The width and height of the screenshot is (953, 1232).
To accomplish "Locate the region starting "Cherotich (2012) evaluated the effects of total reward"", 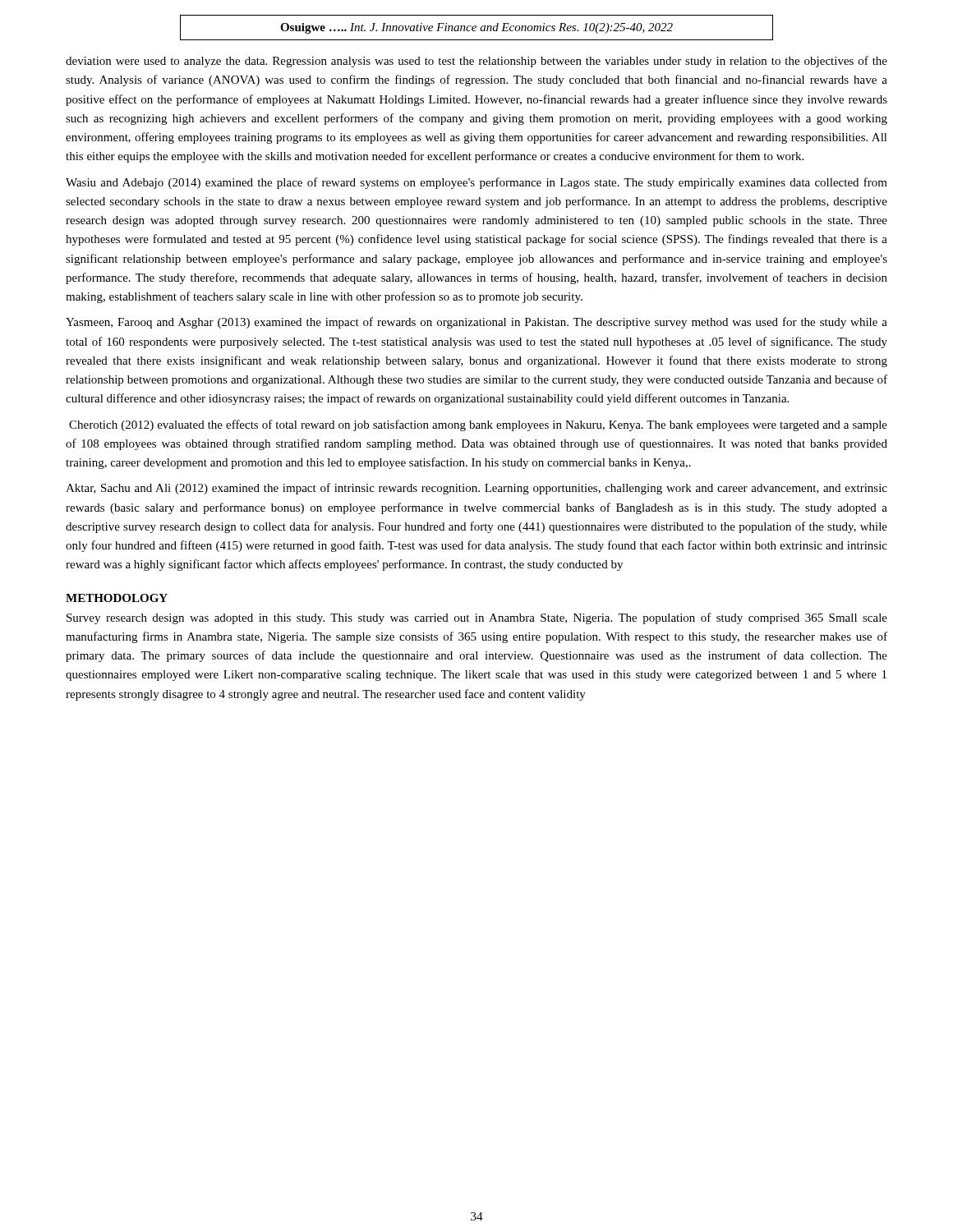I will 476,443.
